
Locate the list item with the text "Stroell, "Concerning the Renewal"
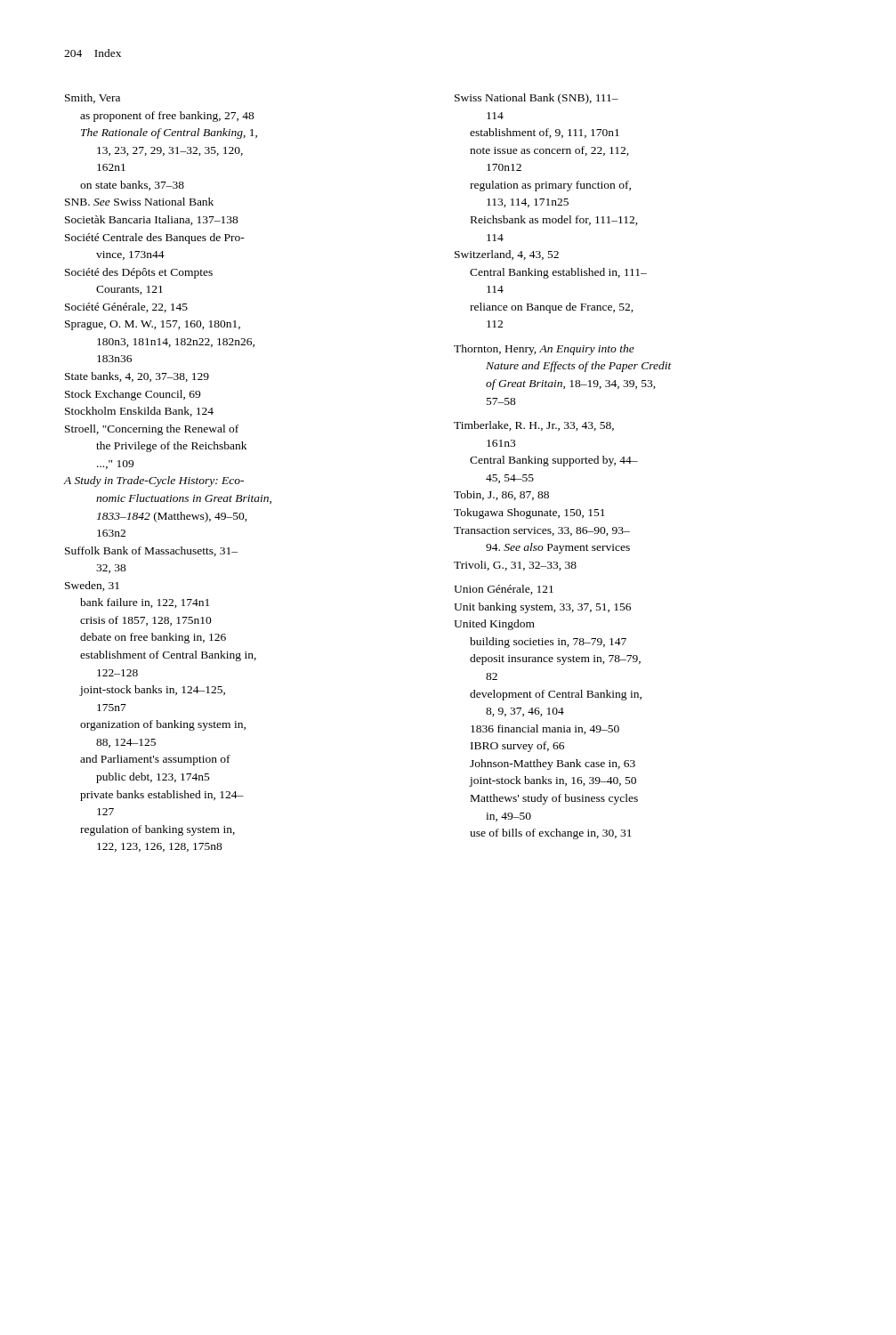click(238, 446)
